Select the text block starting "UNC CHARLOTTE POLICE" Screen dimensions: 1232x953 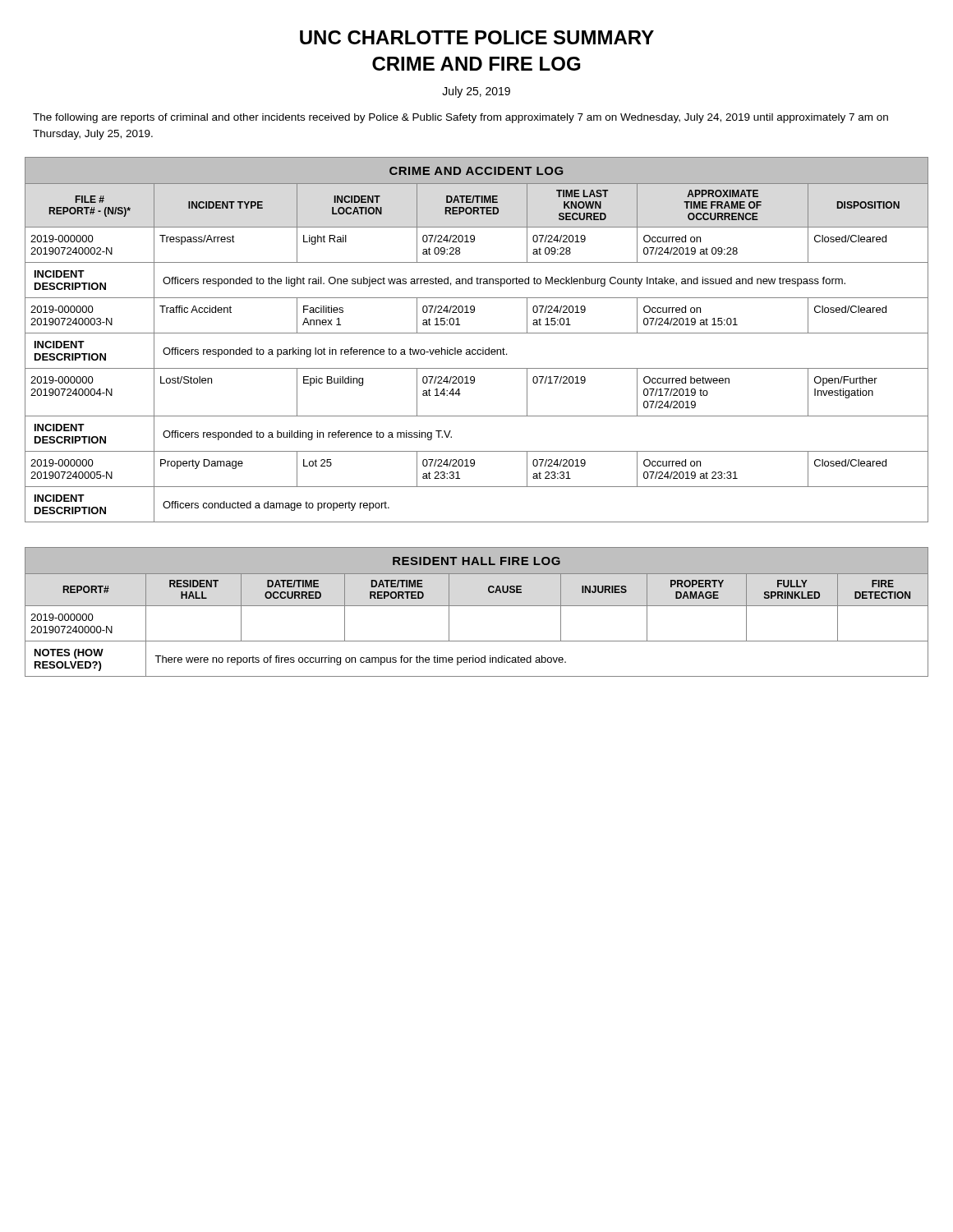click(x=476, y=51)
